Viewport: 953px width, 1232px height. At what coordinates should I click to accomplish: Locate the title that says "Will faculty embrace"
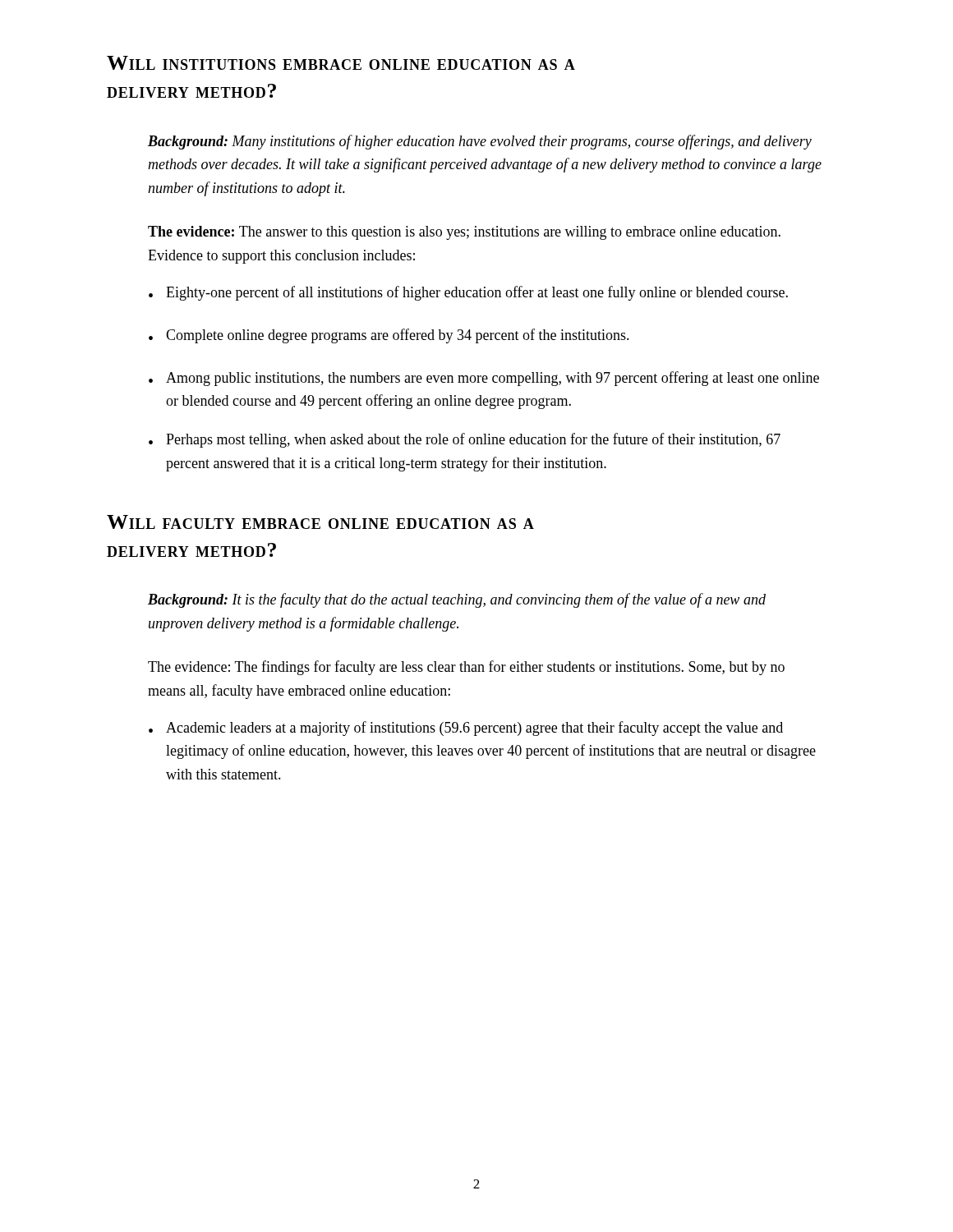(321, 536)
